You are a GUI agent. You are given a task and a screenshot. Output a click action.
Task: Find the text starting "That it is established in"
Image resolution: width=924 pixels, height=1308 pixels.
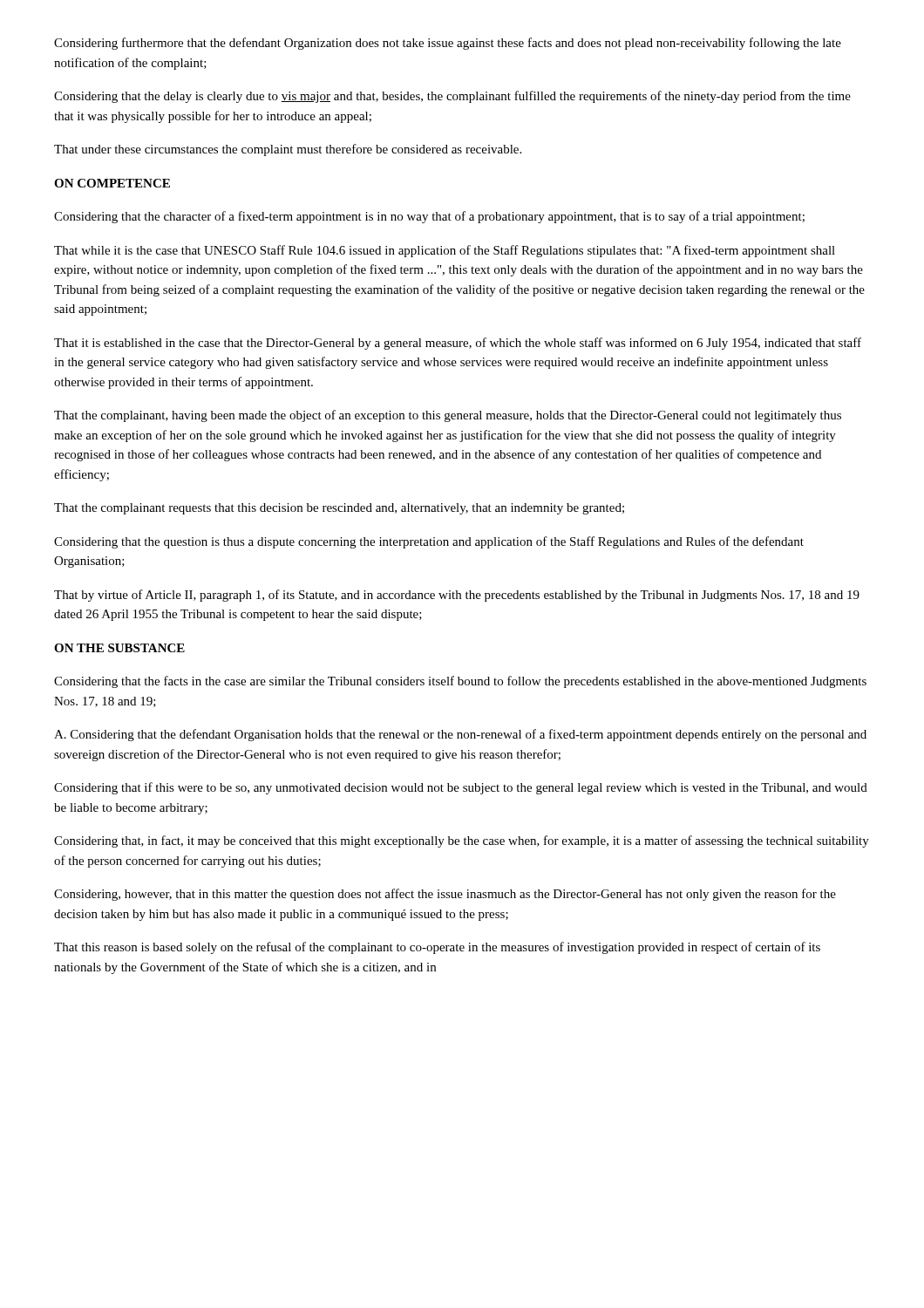(458, 362)
